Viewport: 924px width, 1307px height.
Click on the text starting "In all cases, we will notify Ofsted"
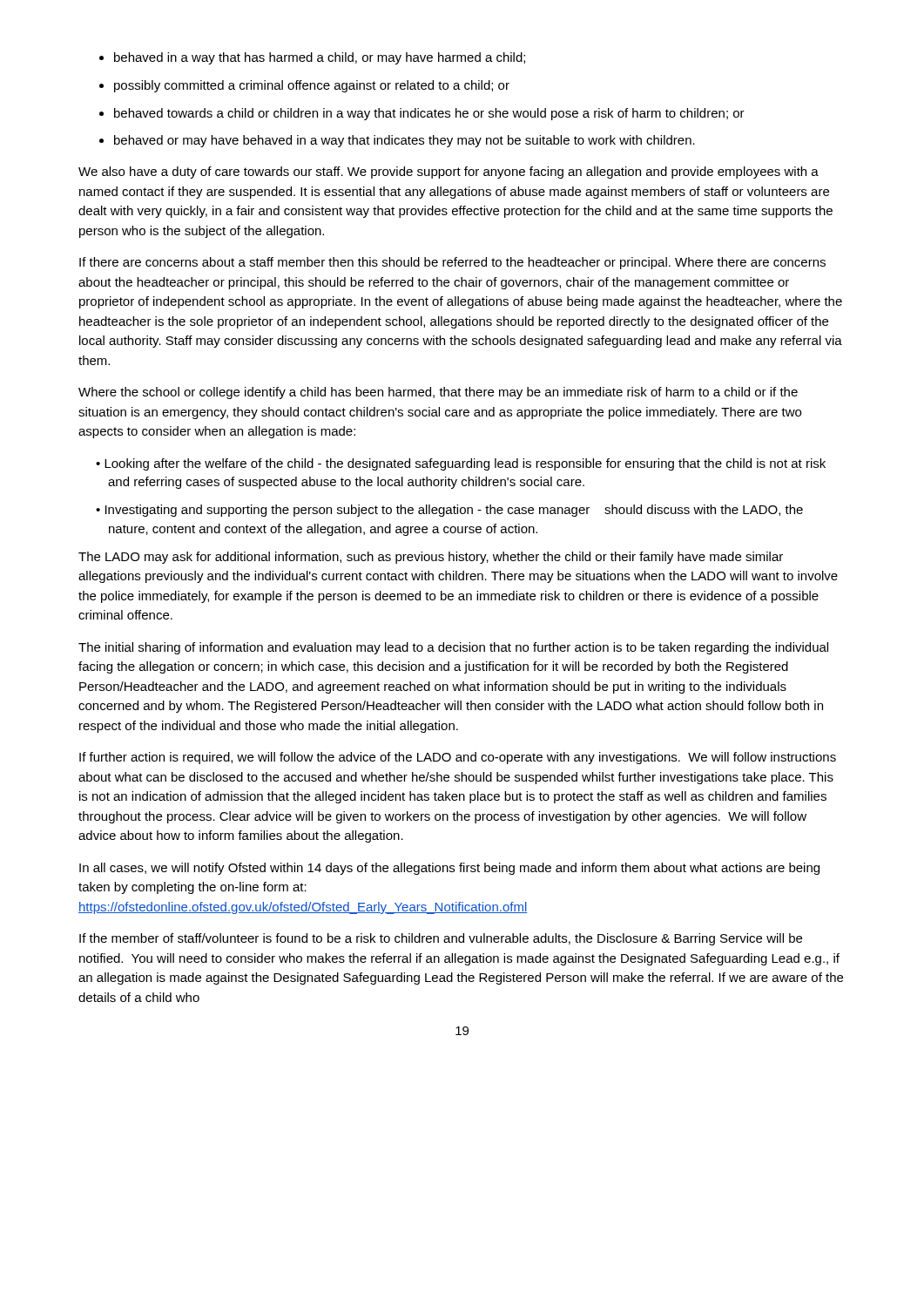point(449,869)
